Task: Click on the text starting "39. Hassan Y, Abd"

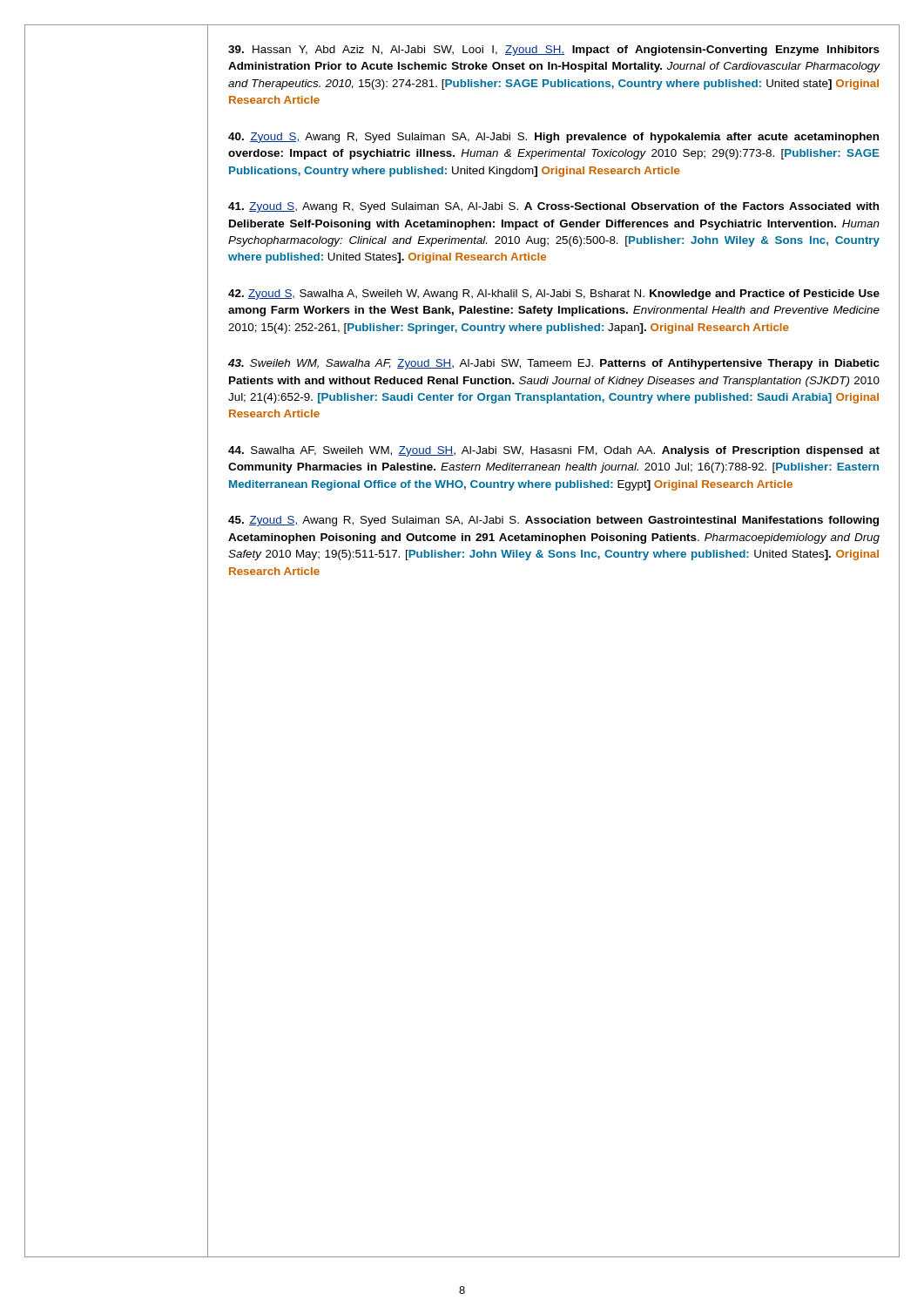Action: point(554,75)
